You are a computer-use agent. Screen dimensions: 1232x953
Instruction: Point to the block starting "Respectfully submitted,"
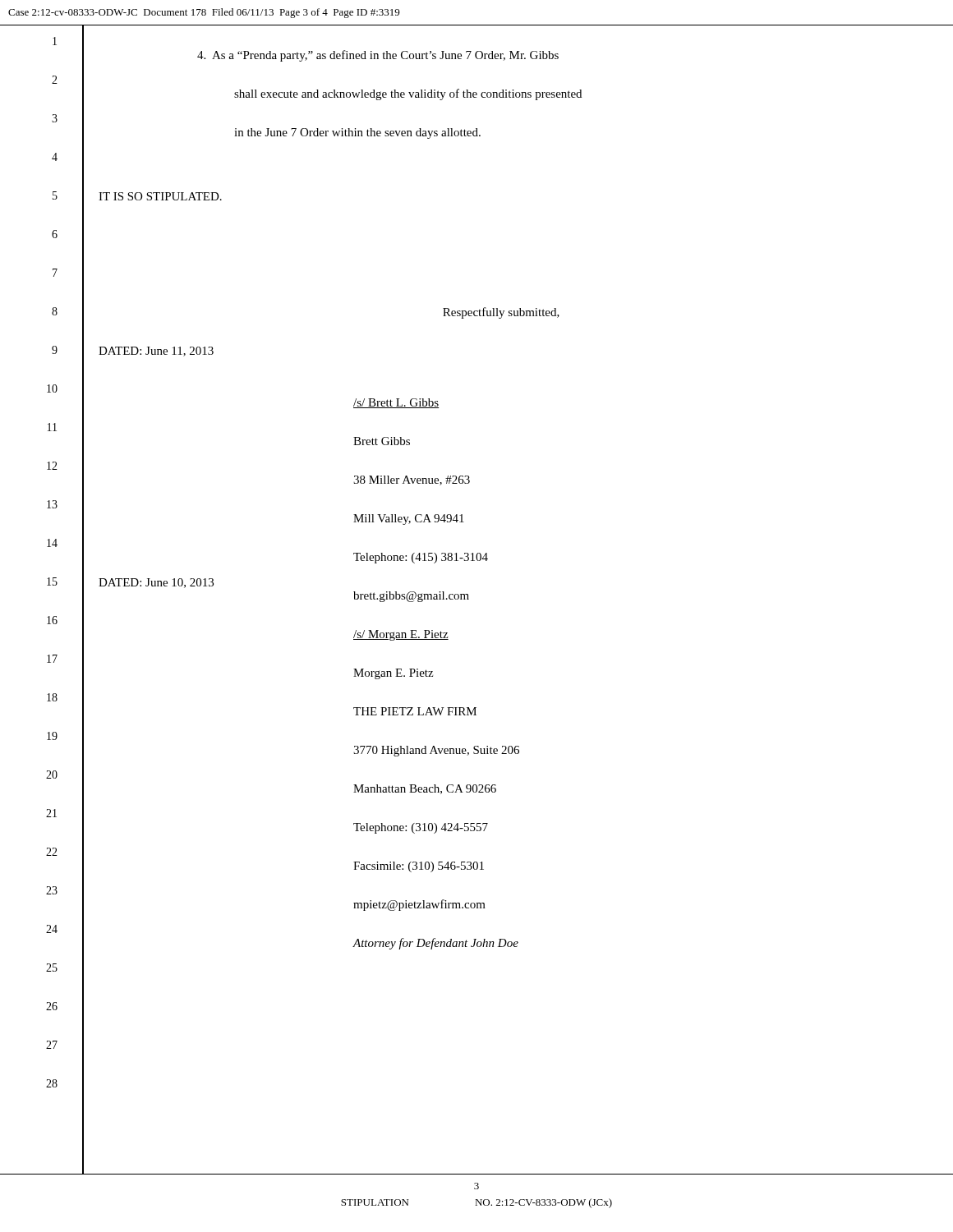point(501,313)
